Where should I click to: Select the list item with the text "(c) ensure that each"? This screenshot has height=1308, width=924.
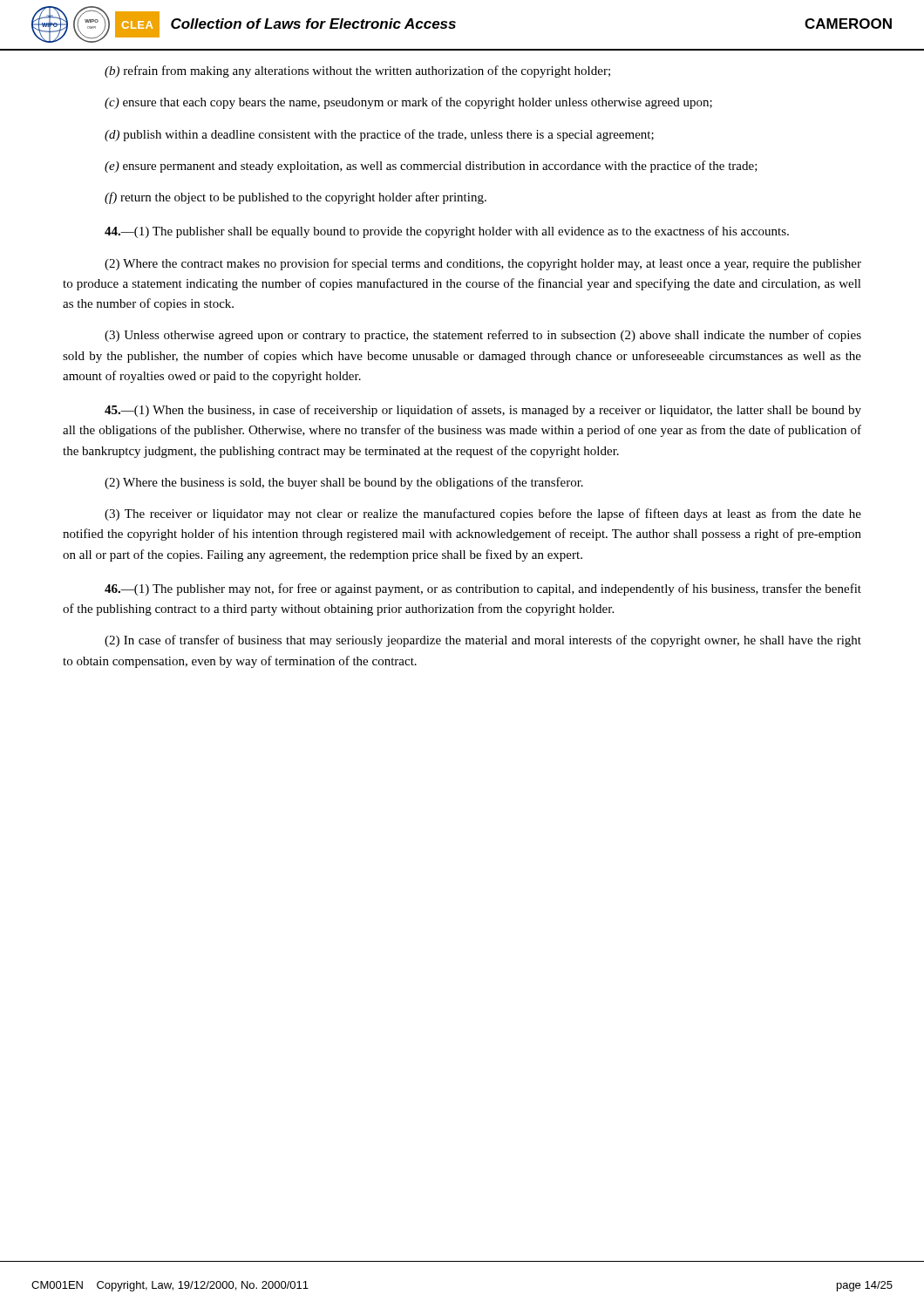[462, 103]
